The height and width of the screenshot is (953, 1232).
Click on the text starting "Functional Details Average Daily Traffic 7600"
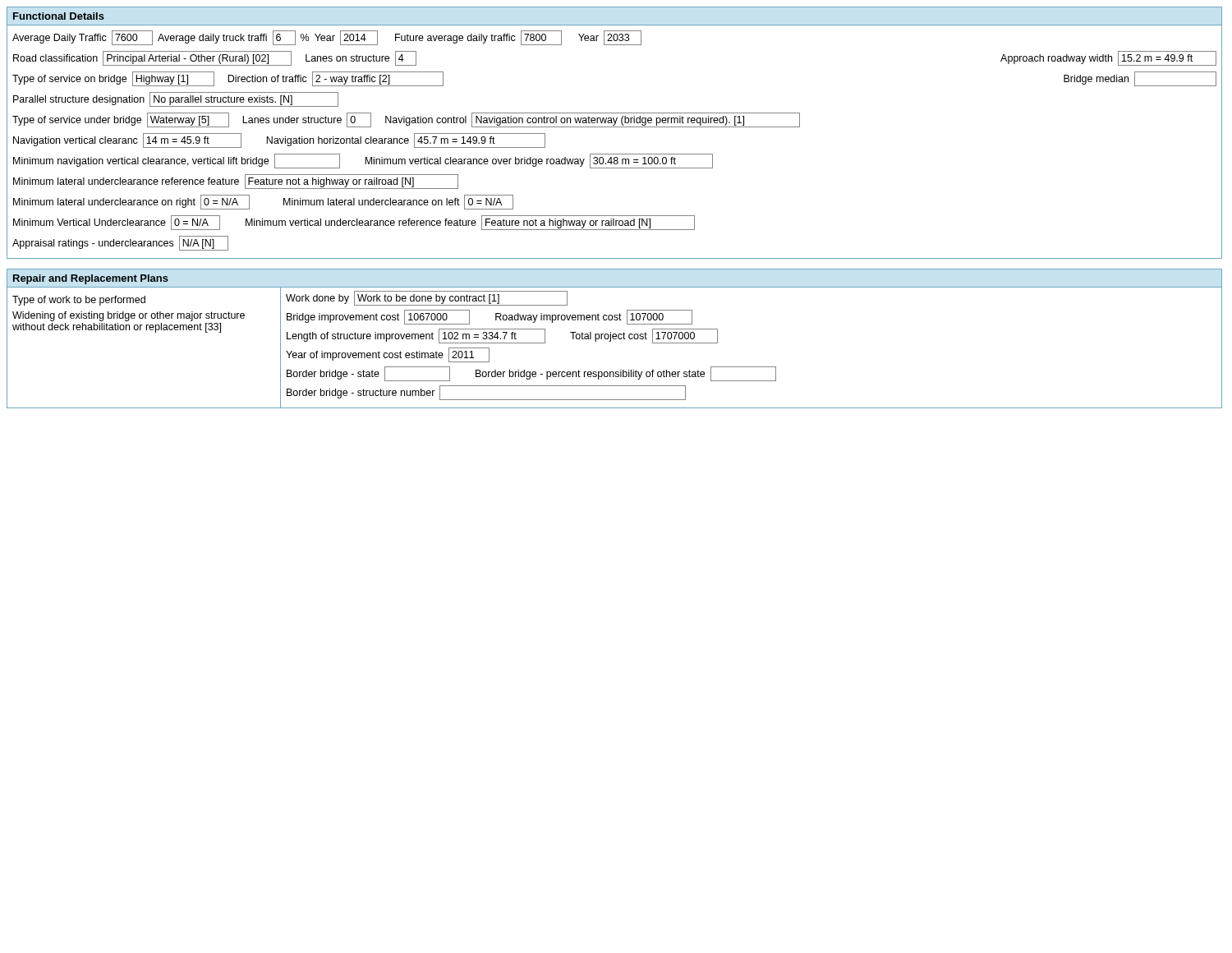pyautogui.click(x=614, y=133)
